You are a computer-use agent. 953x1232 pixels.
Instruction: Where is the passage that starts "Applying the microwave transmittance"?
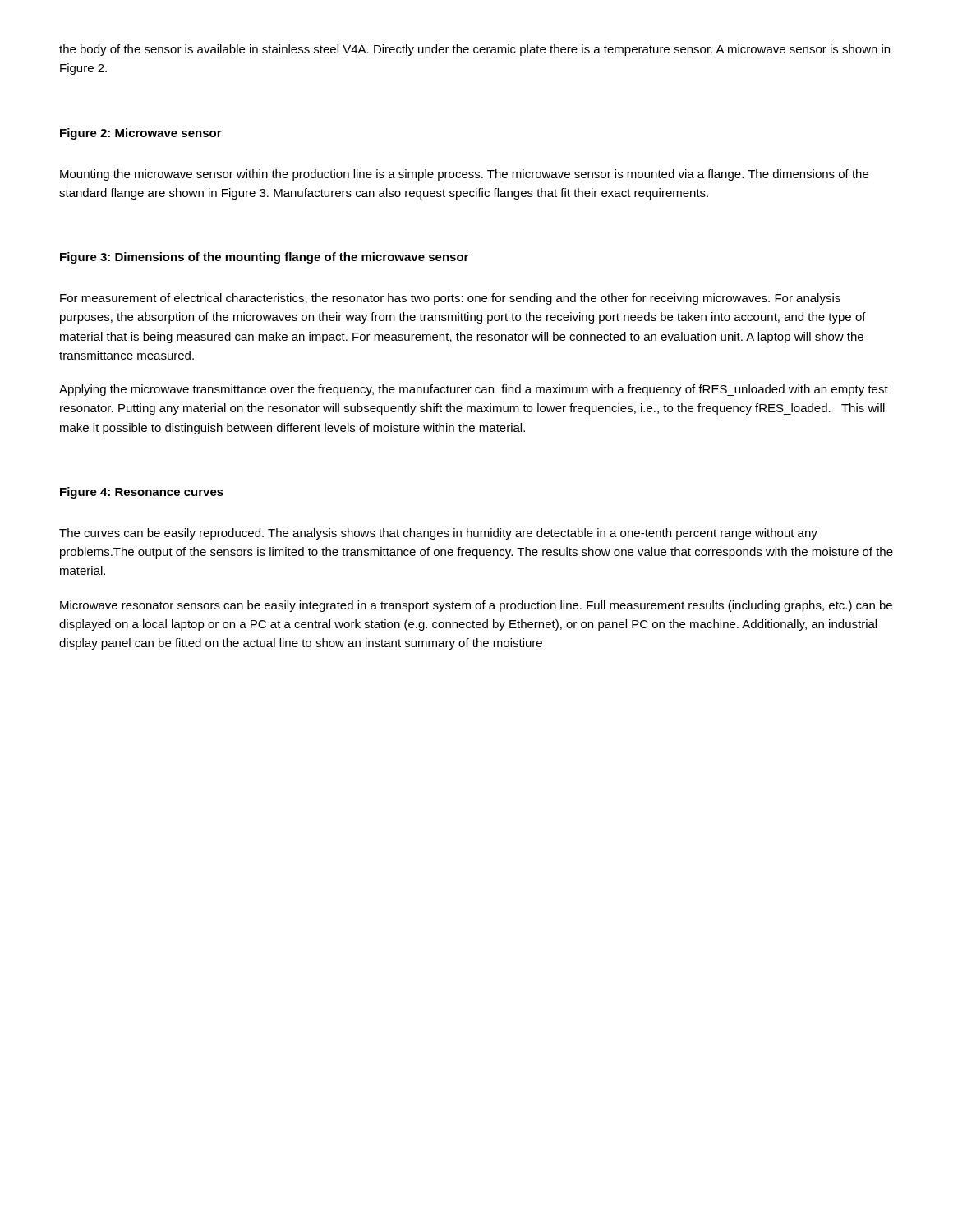473,408
